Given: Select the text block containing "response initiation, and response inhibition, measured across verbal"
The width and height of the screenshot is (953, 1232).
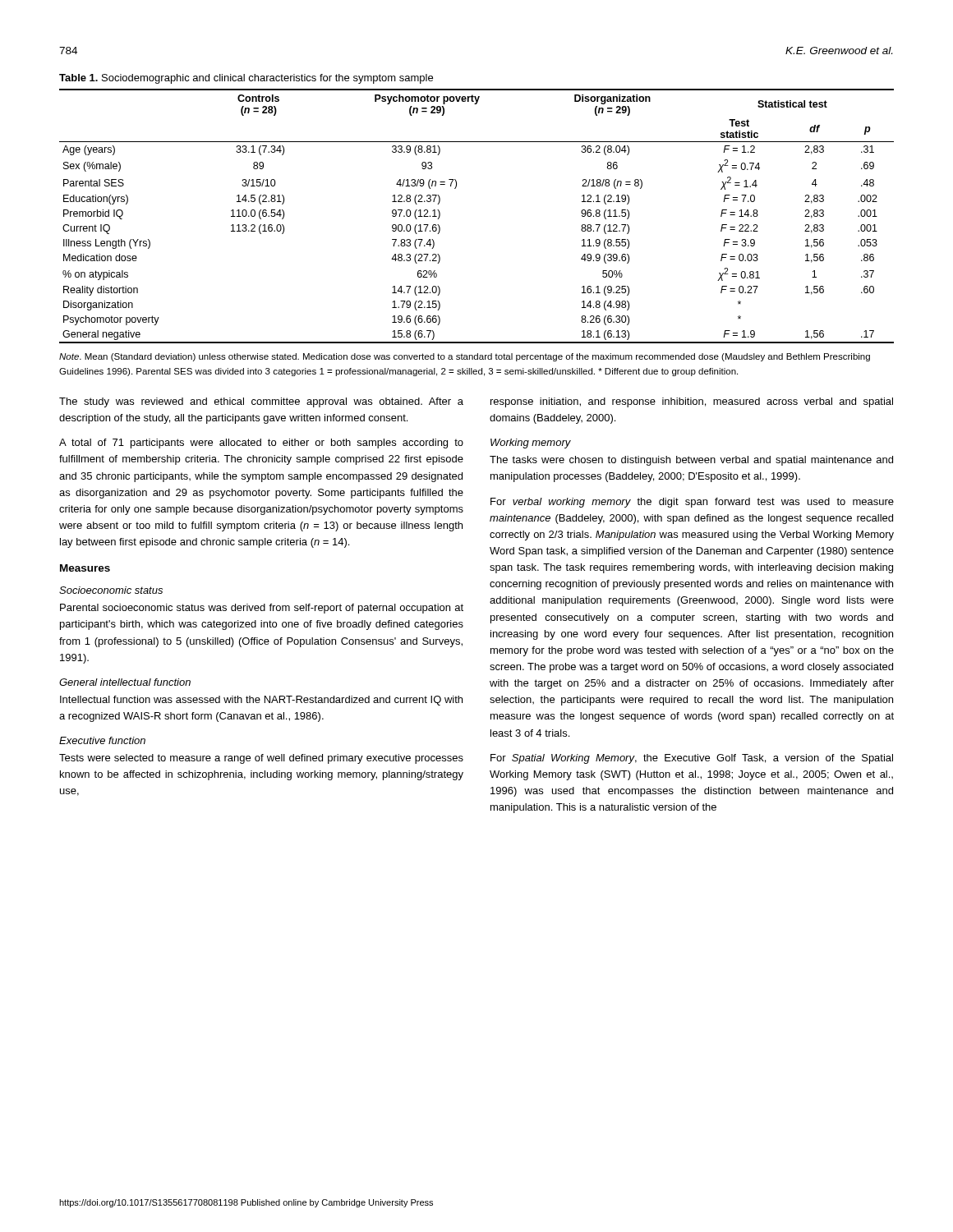Looking at the screenshot, I should [692, 409].
